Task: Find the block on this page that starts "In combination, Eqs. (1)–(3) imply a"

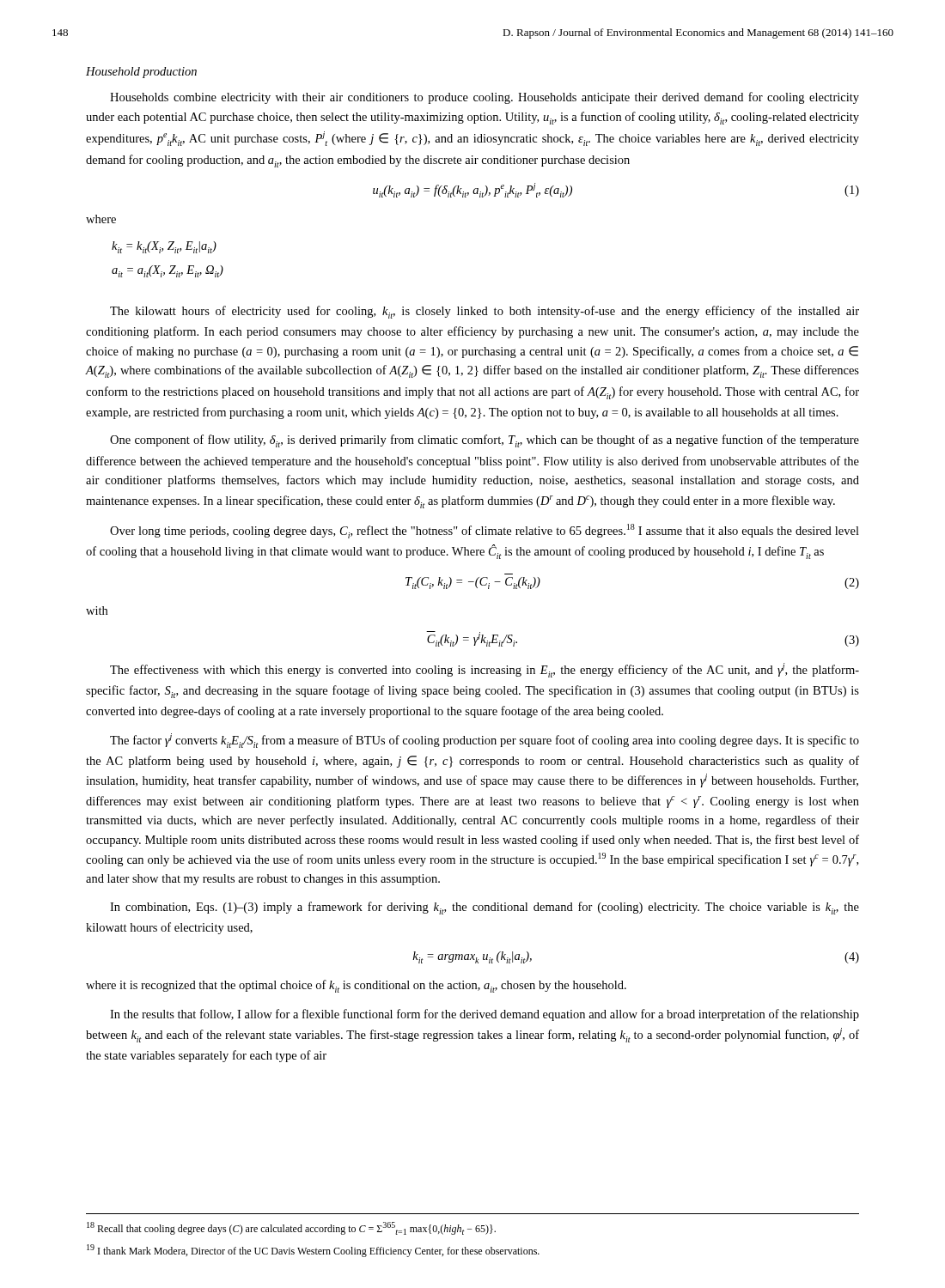Action: 472,917
